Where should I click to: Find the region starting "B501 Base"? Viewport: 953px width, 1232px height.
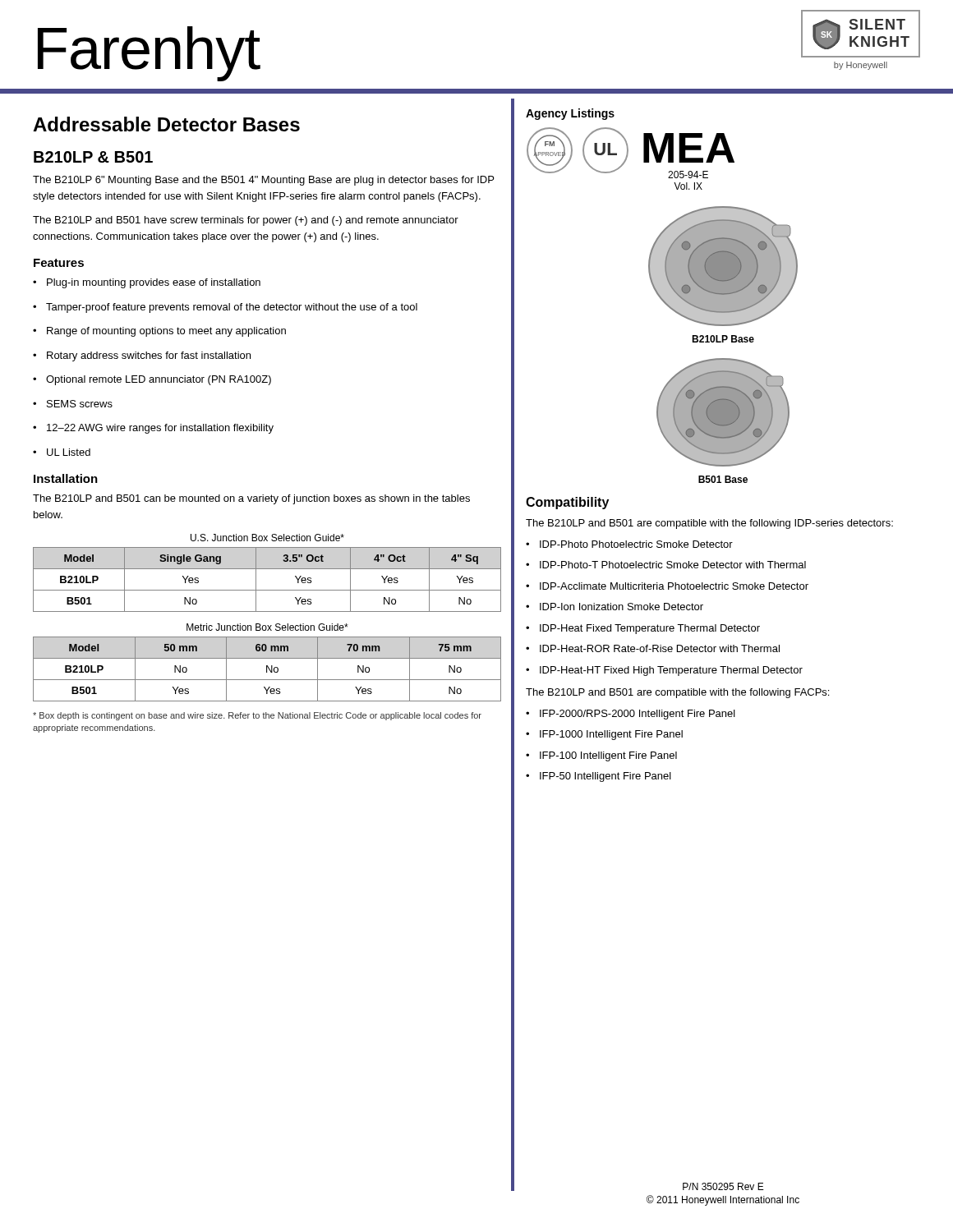[x=723, y=480]
